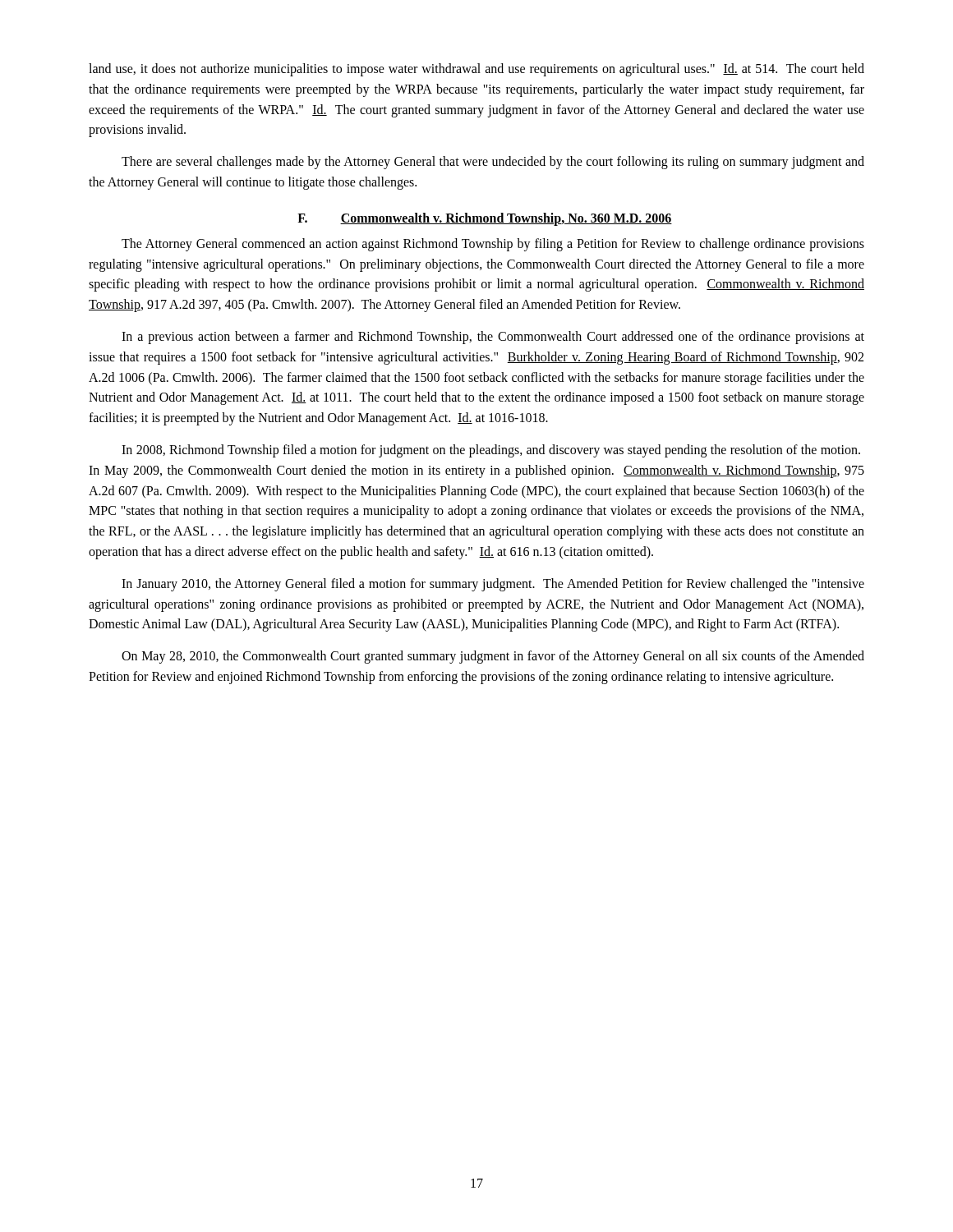Point to the passage starting "There are several challenges made by the Attorney"
Image resolution: width=953 pixels, height=1232 pixels.
tap(476, 172)
